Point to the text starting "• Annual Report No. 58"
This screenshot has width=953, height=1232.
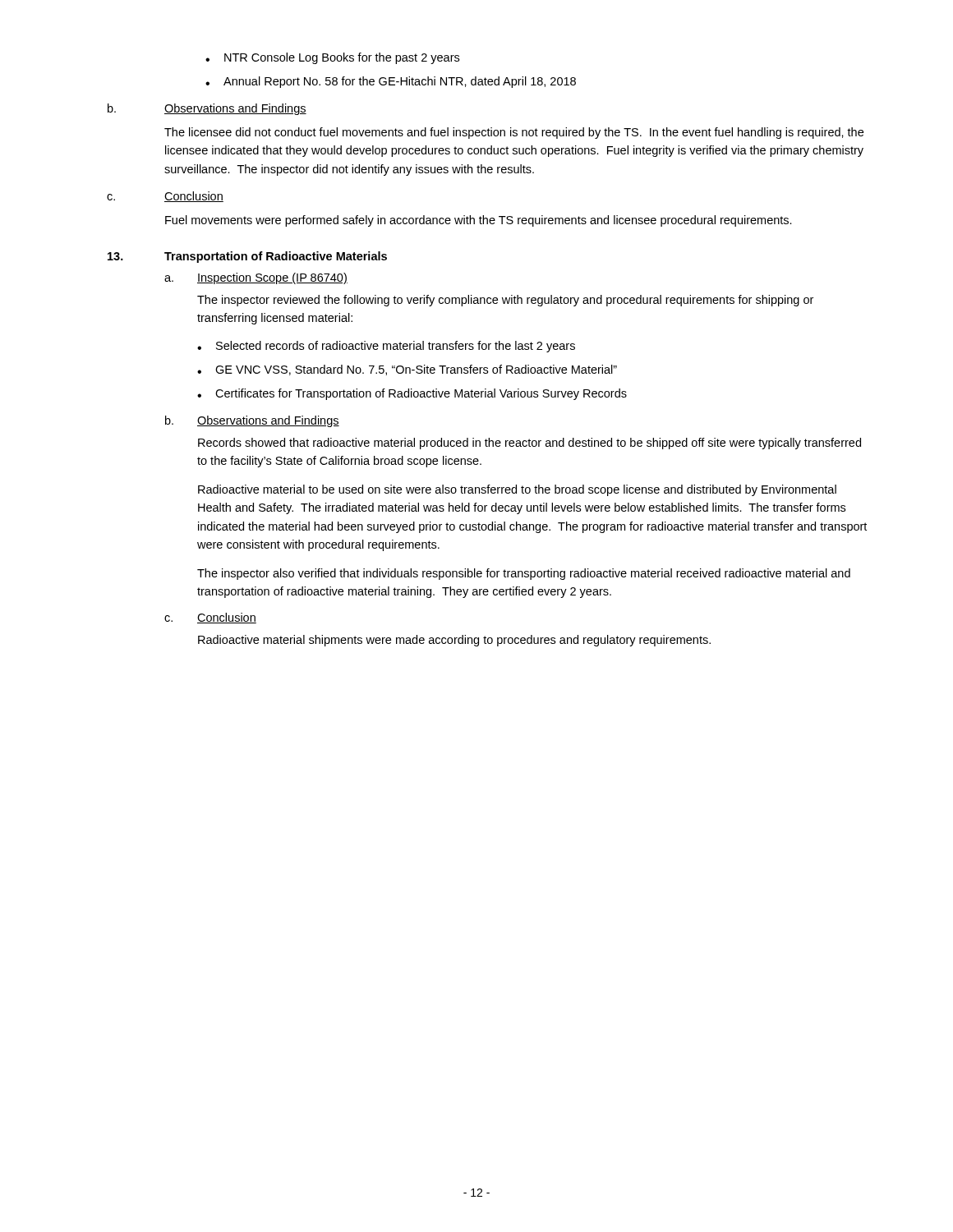pos(391,83)
